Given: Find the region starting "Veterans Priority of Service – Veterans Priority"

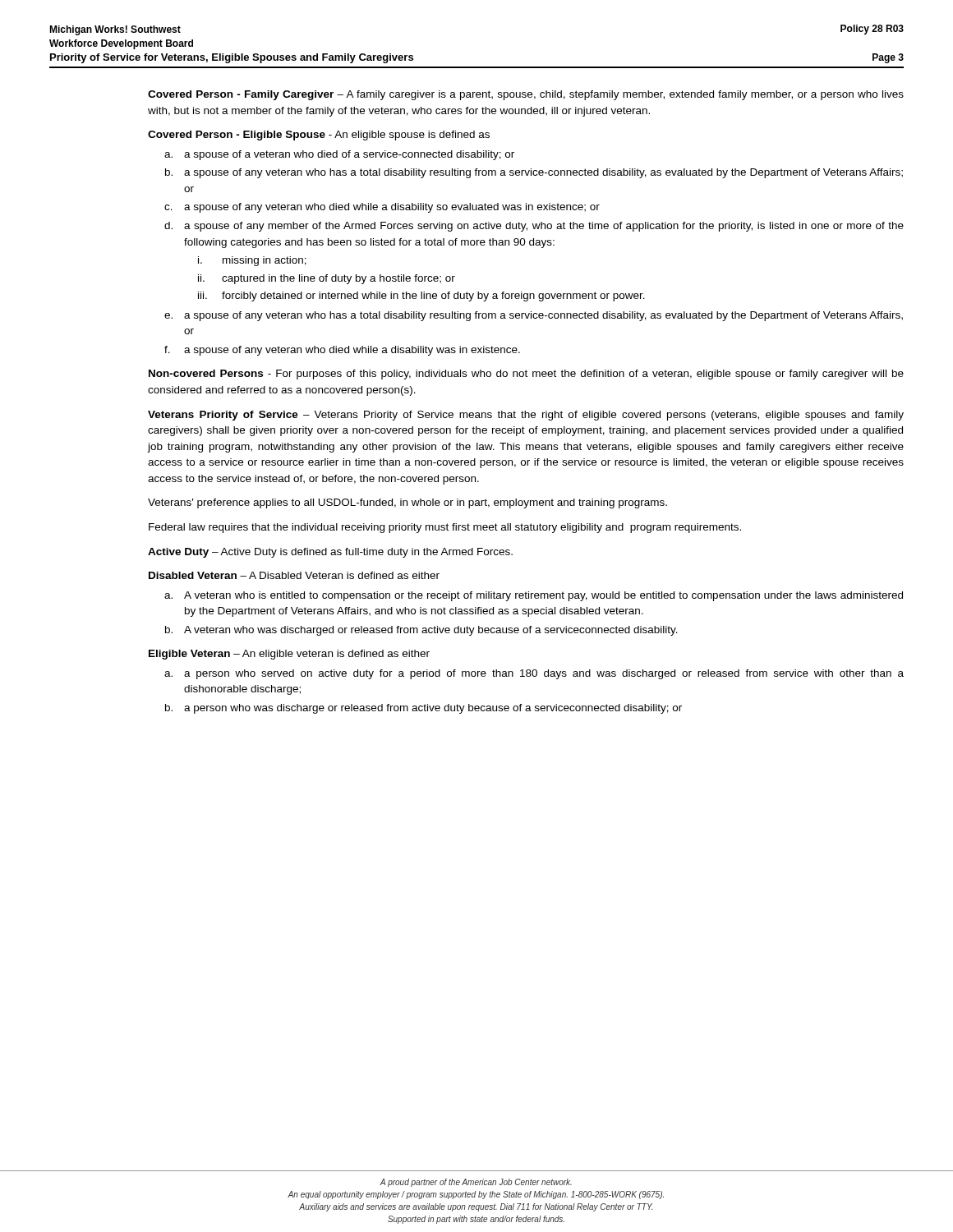Looking at the screenshot, I should coord(526,446).
